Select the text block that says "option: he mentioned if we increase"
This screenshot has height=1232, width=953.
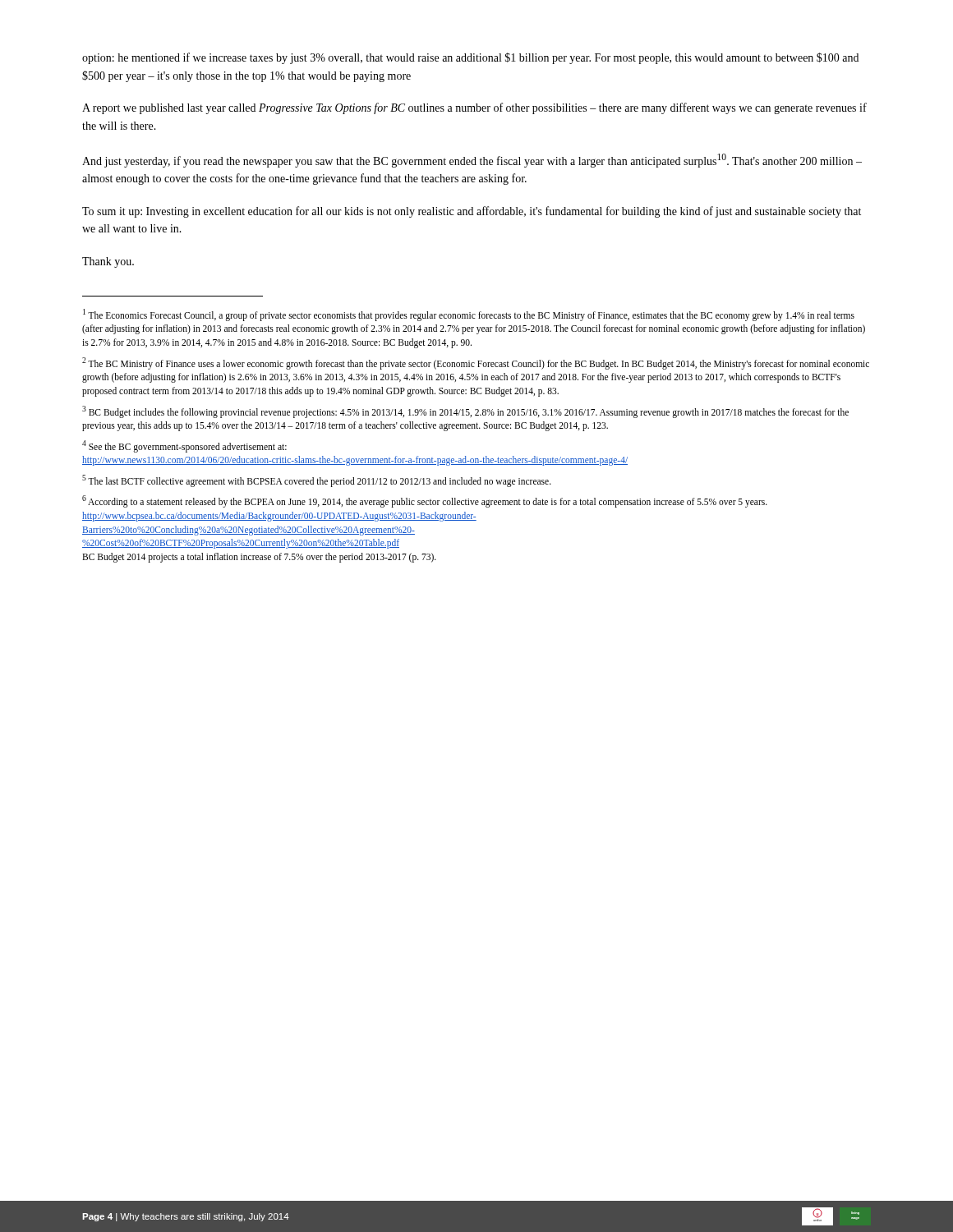click(x=471, y=67)
